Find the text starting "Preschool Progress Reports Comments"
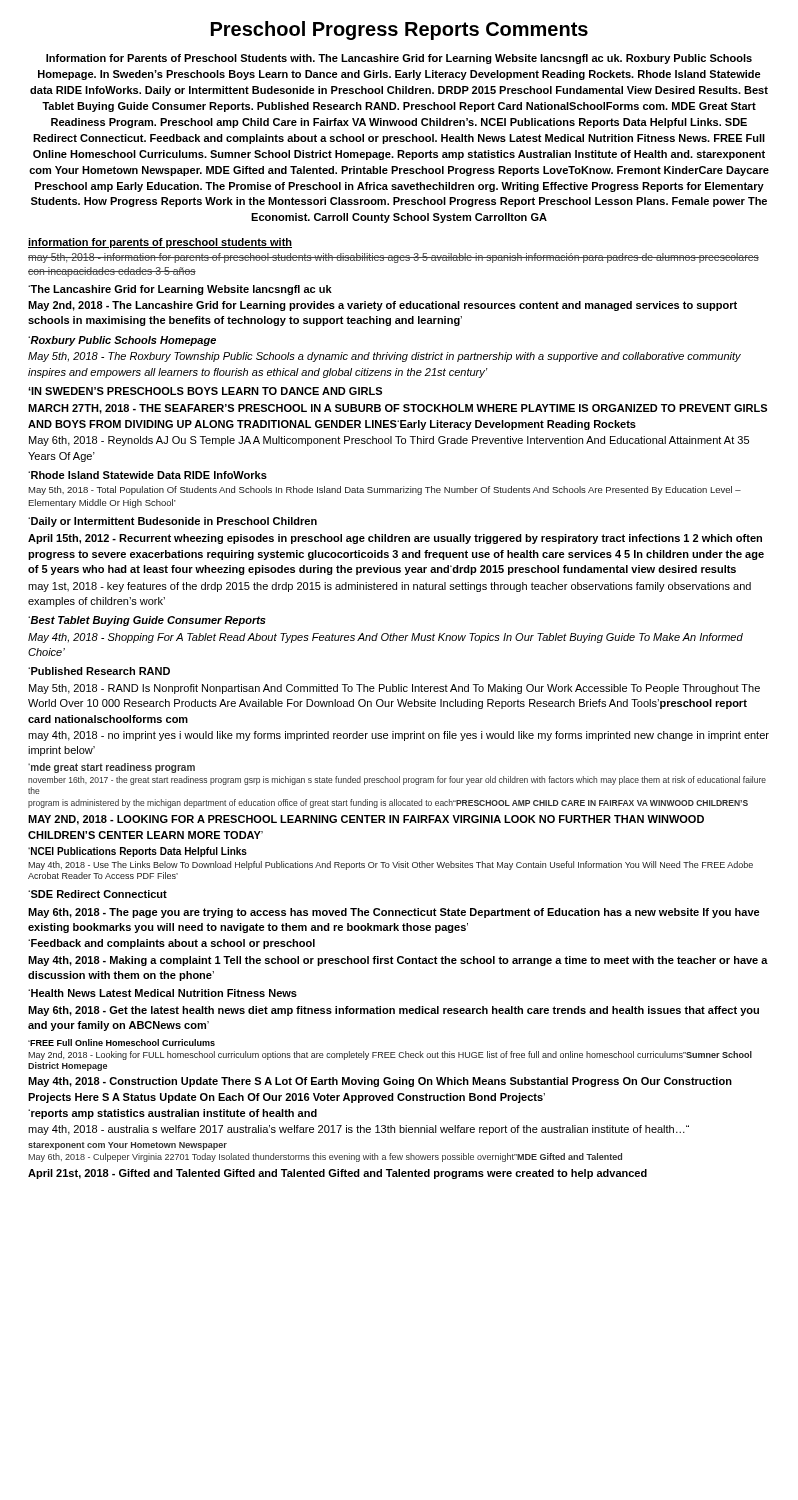The height and width of the screenshot is (1500, 798). pyautogui.click(x=399, y=29)
